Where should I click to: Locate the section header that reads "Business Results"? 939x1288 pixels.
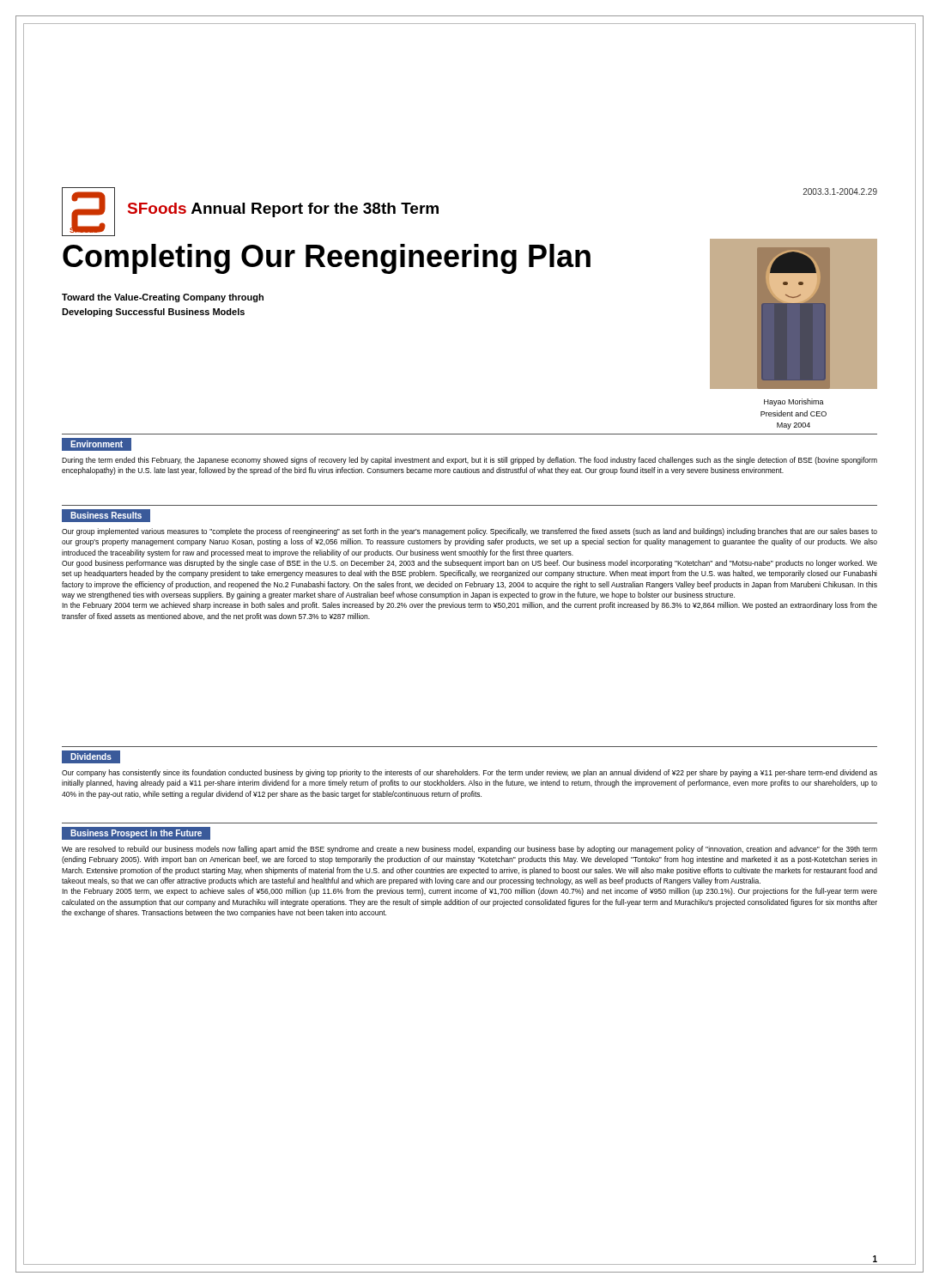tap(106, 516)
